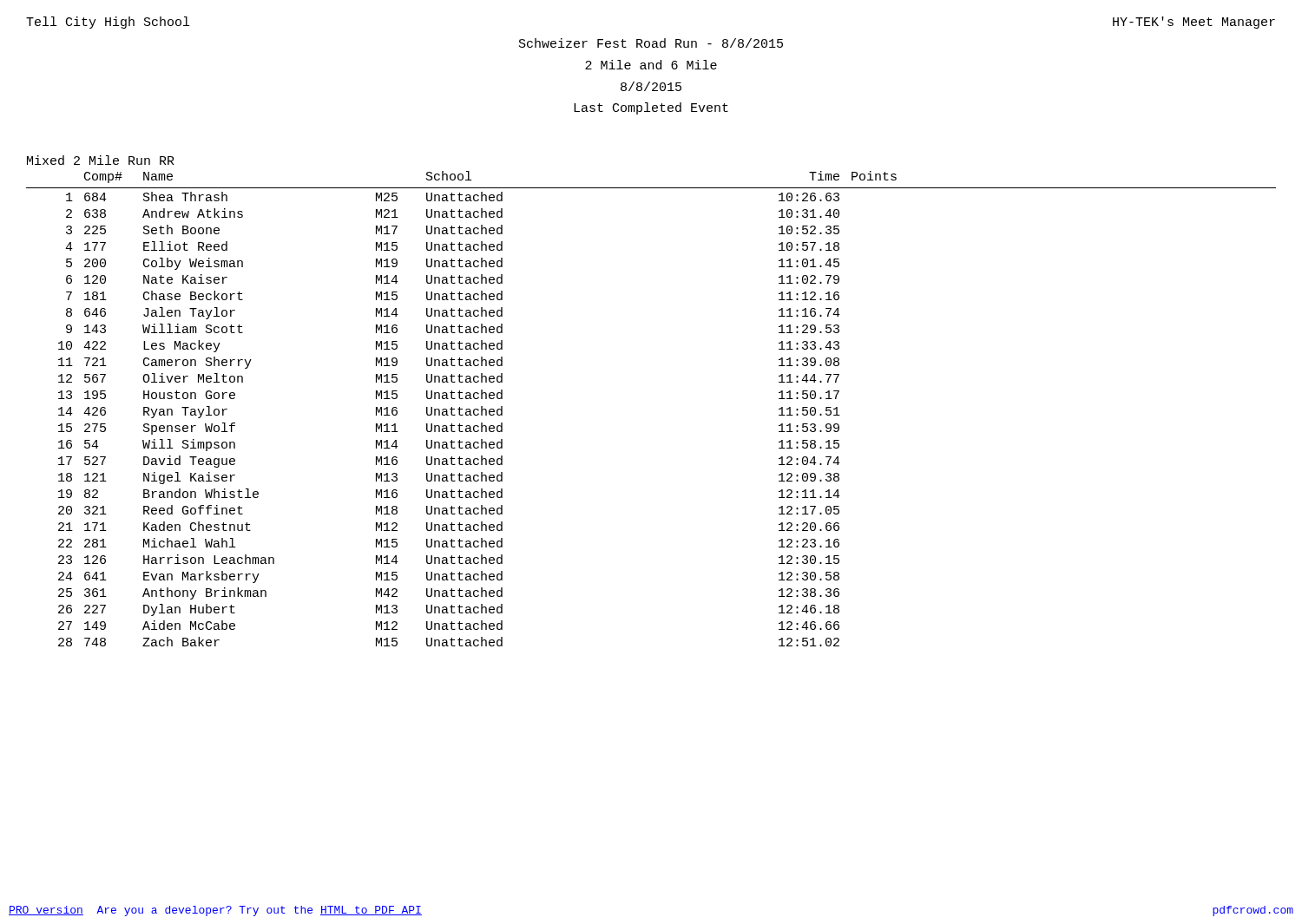
Task: Find the table that mentions "Time"
Action: 651,410
